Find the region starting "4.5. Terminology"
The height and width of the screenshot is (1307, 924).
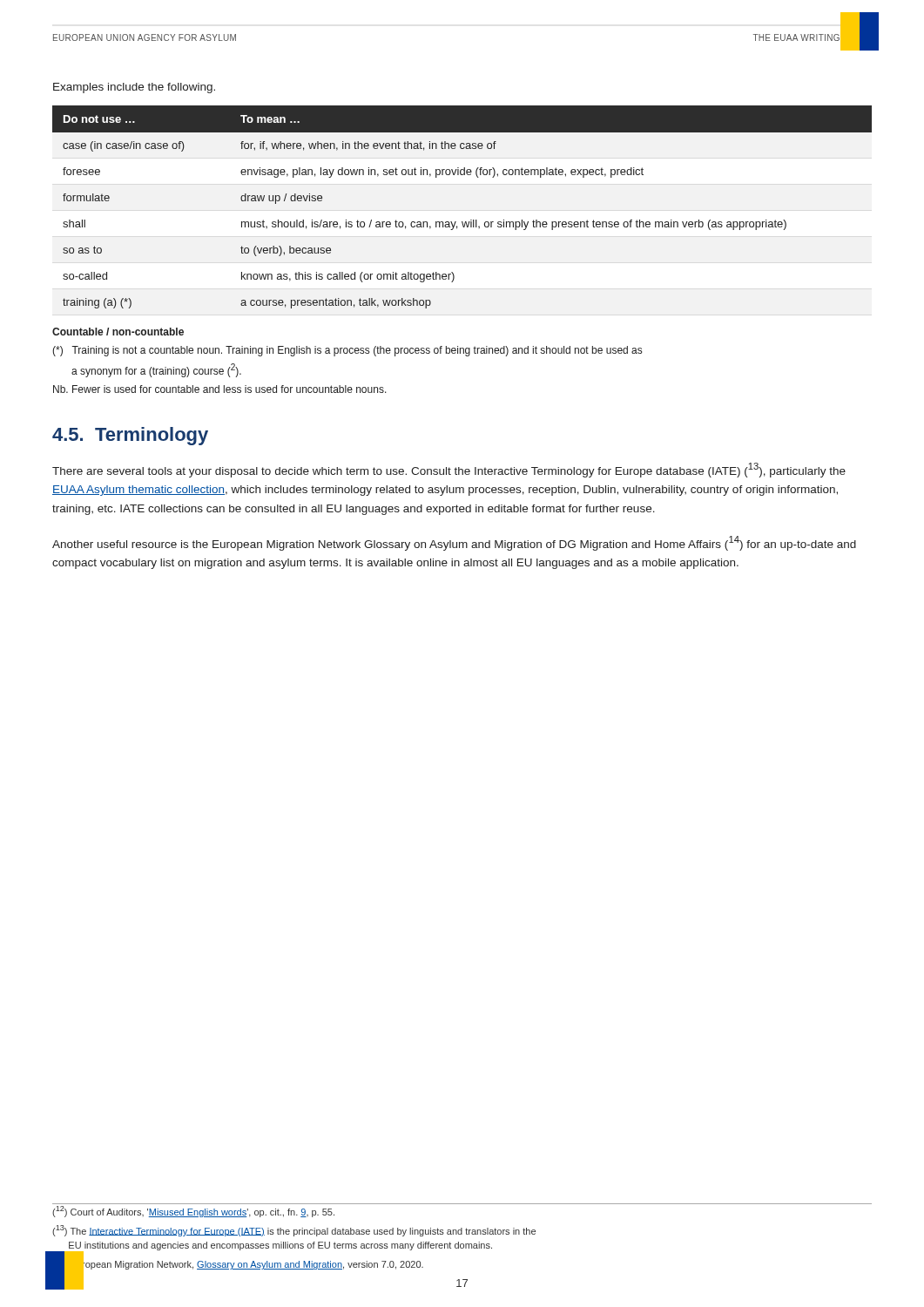pos(130,434)
